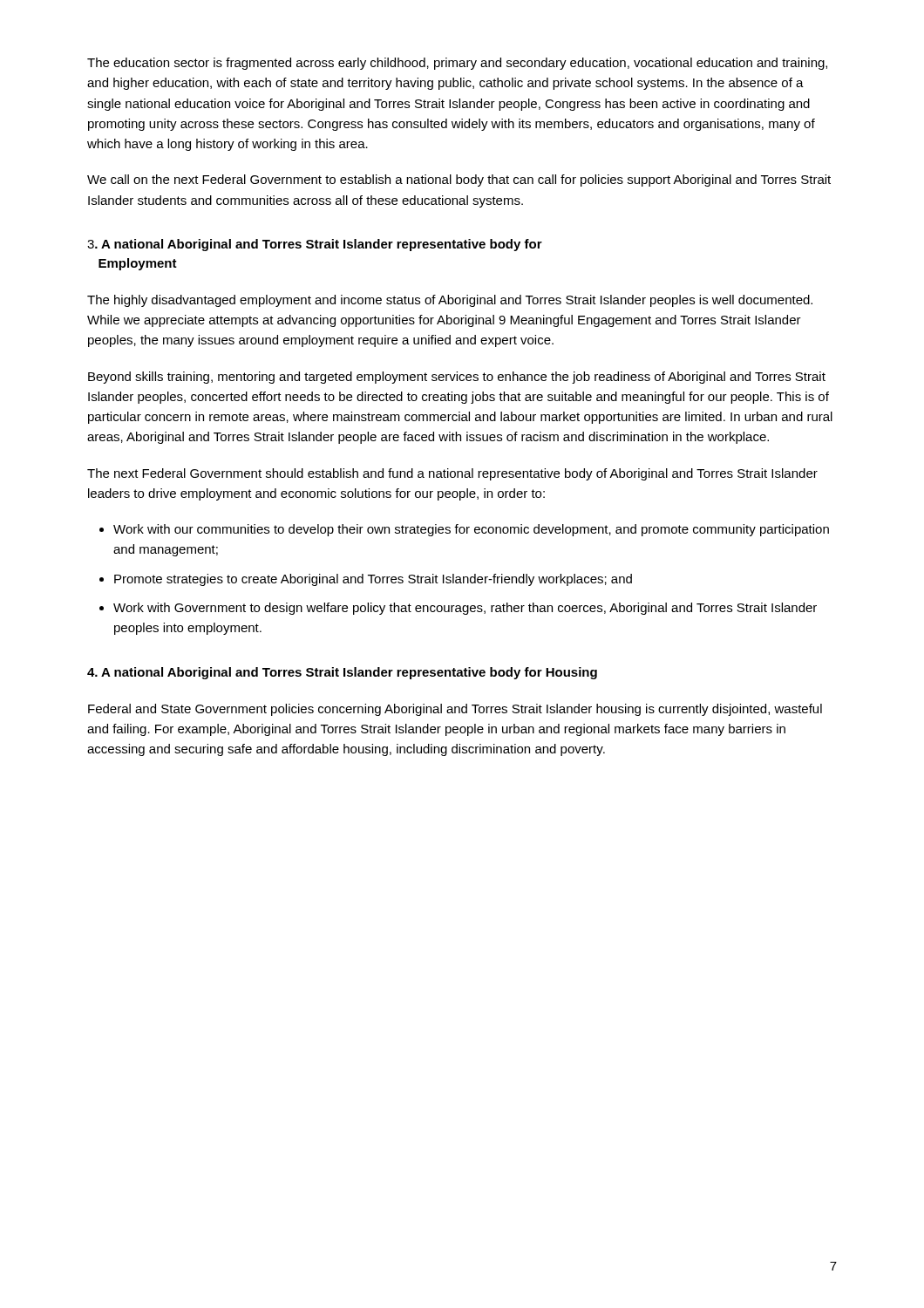
Task: Find the section header that reads "4. A national Aboriginal and Torres Strait"
Action: tap(342, 672)
